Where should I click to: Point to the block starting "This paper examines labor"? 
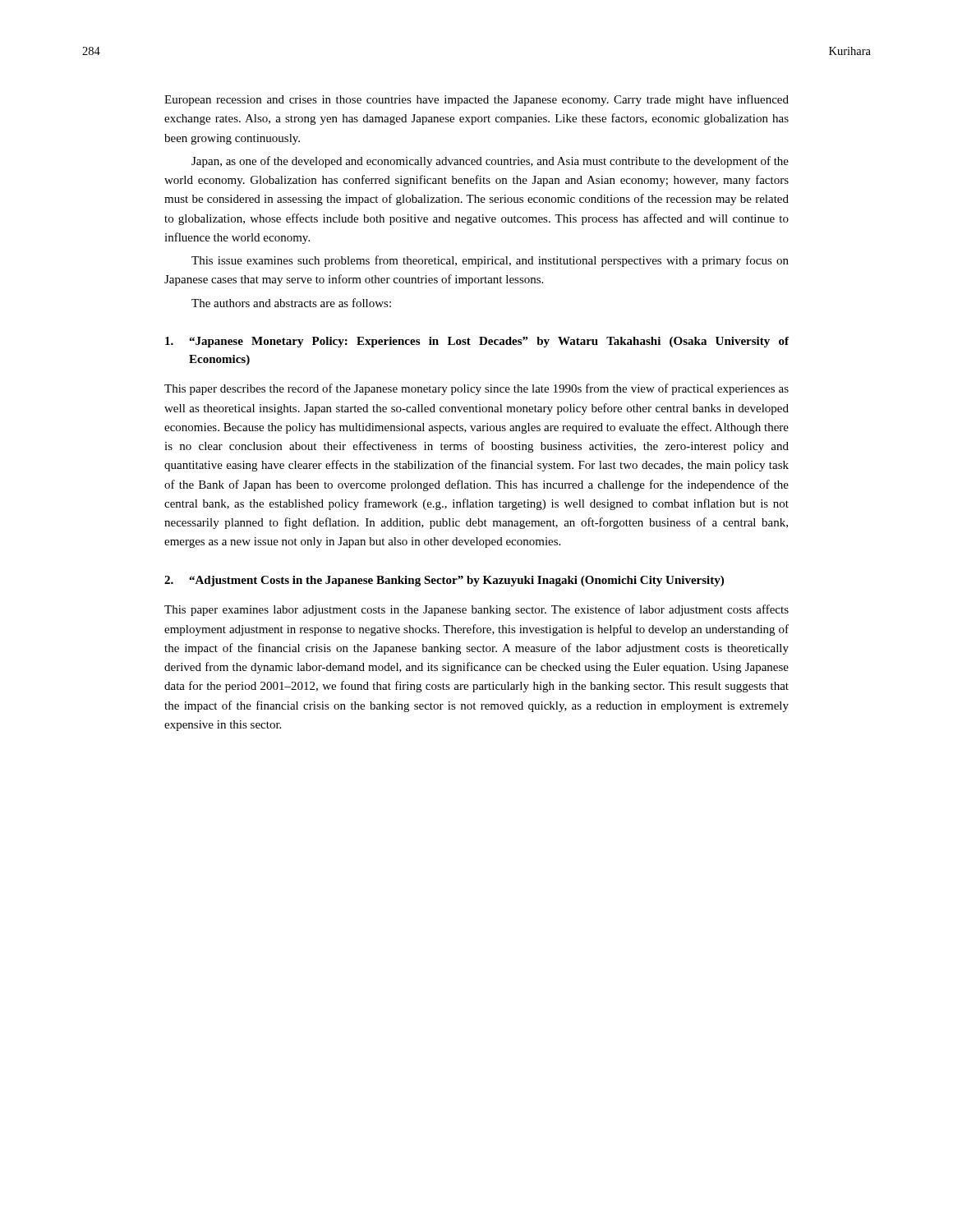pos(476,667)
